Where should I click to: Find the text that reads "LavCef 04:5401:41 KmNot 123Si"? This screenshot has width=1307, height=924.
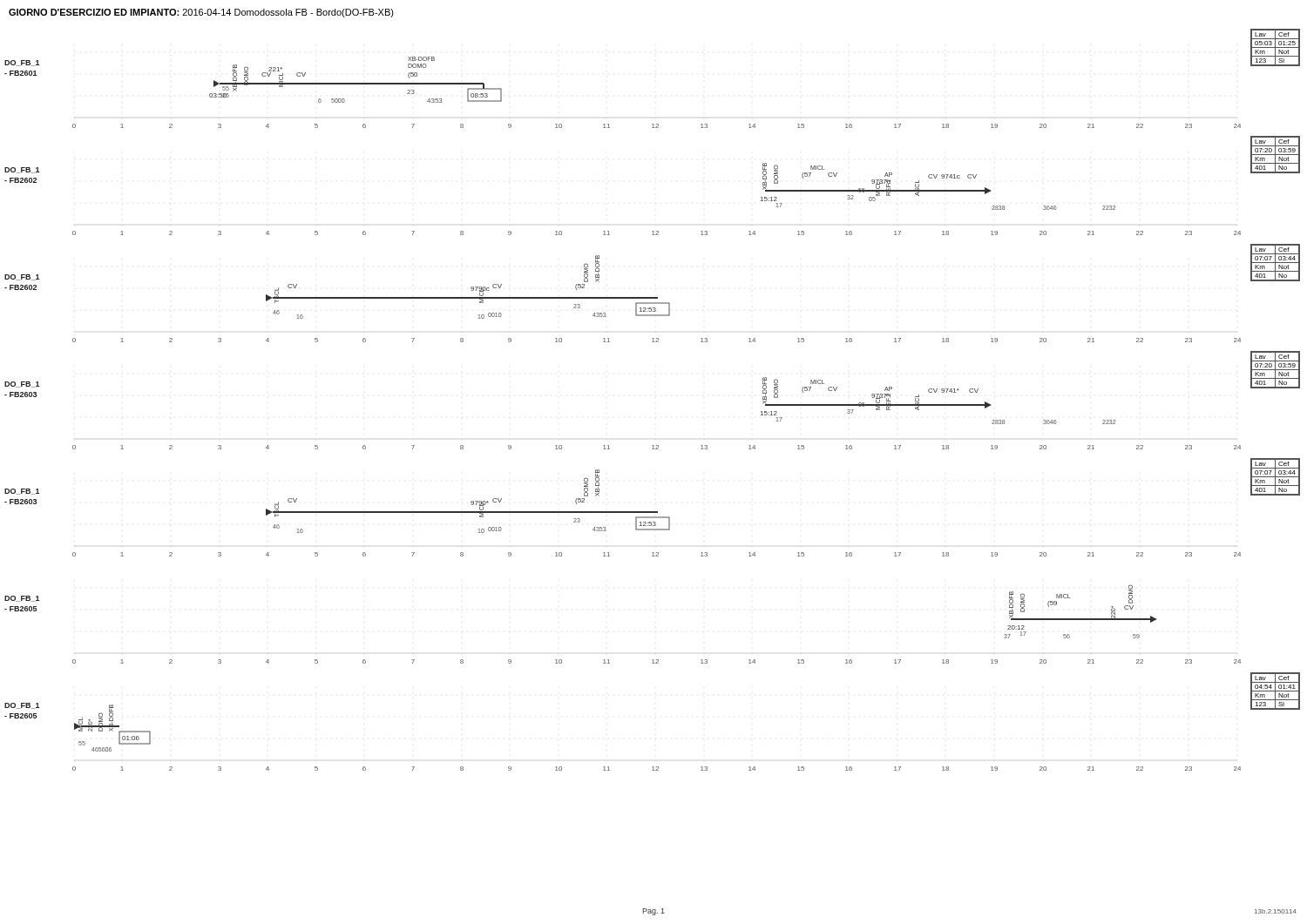coord(1275,691)
